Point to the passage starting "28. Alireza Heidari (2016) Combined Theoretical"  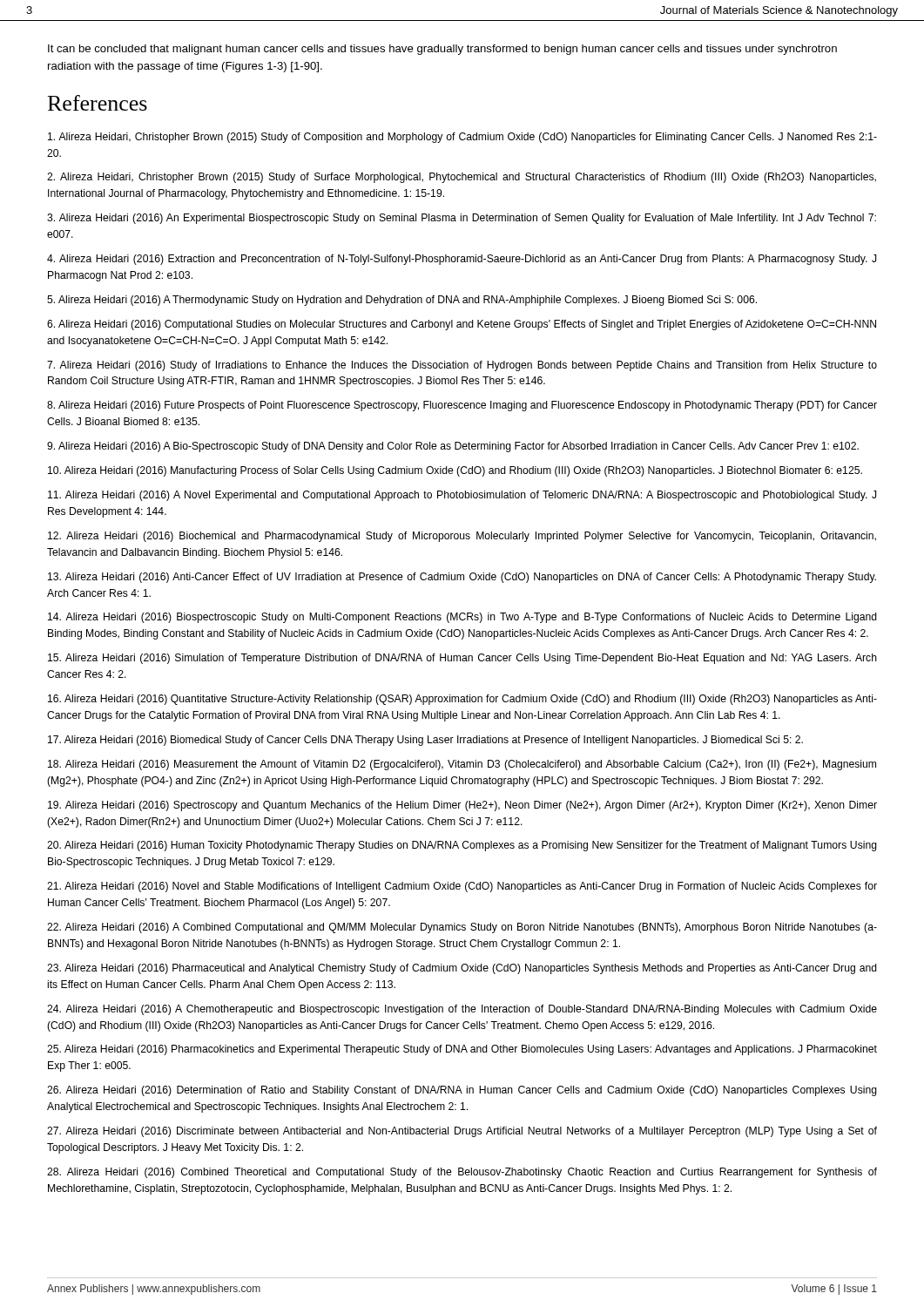click(462, 1180)
